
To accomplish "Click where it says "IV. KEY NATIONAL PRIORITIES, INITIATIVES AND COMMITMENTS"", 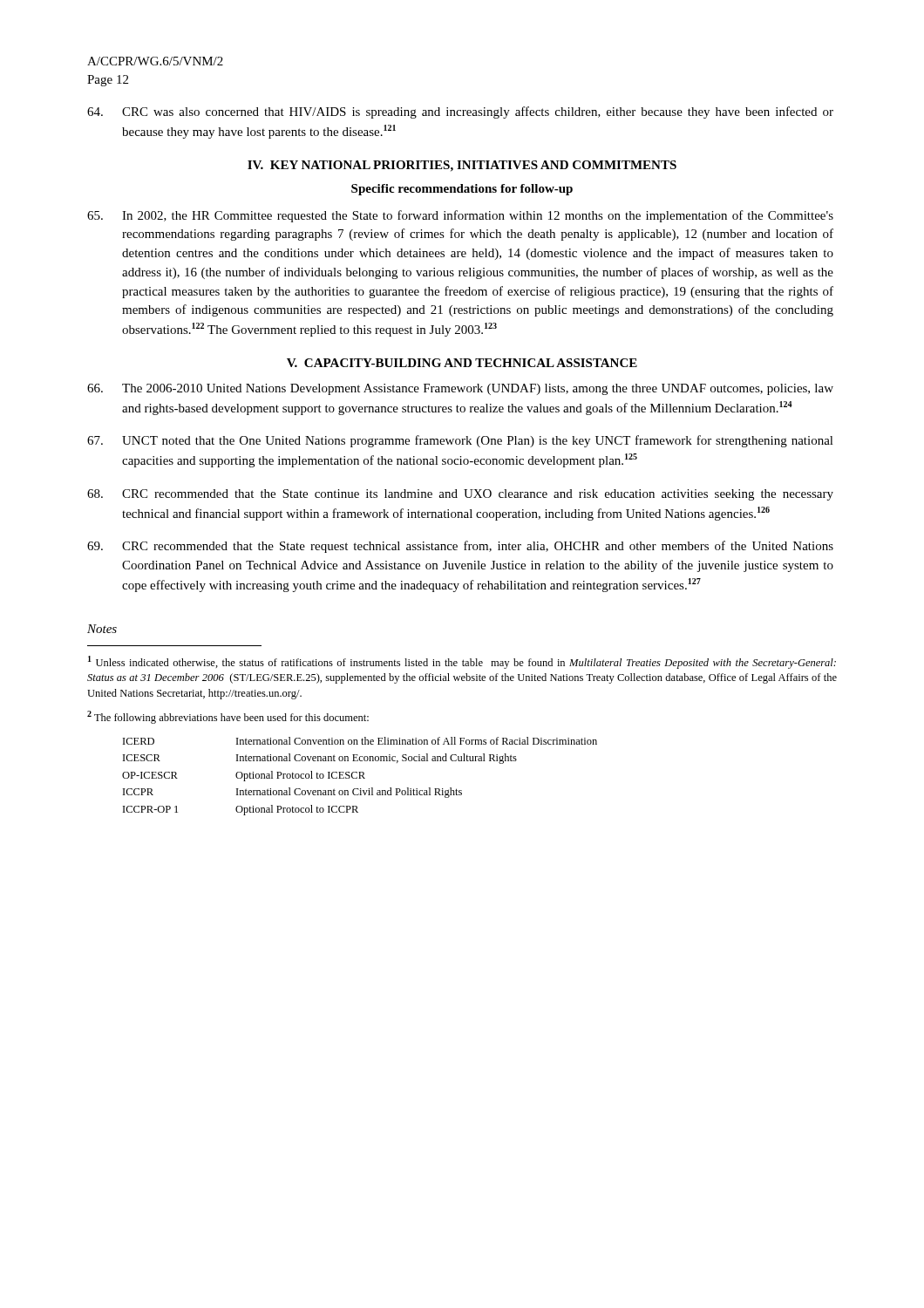I will 462,164.
